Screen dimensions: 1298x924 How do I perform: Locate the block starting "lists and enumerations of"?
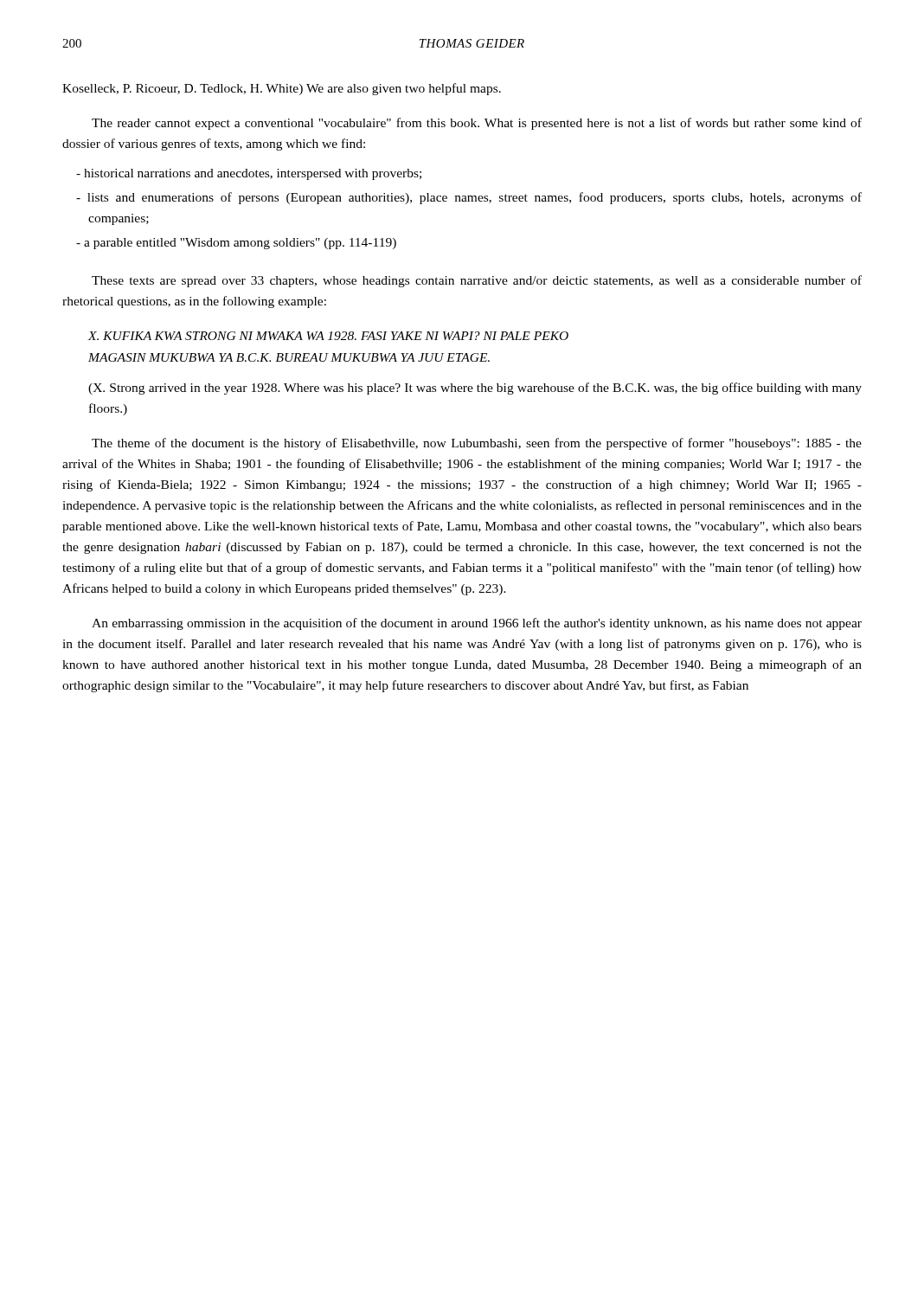(469, 207)
